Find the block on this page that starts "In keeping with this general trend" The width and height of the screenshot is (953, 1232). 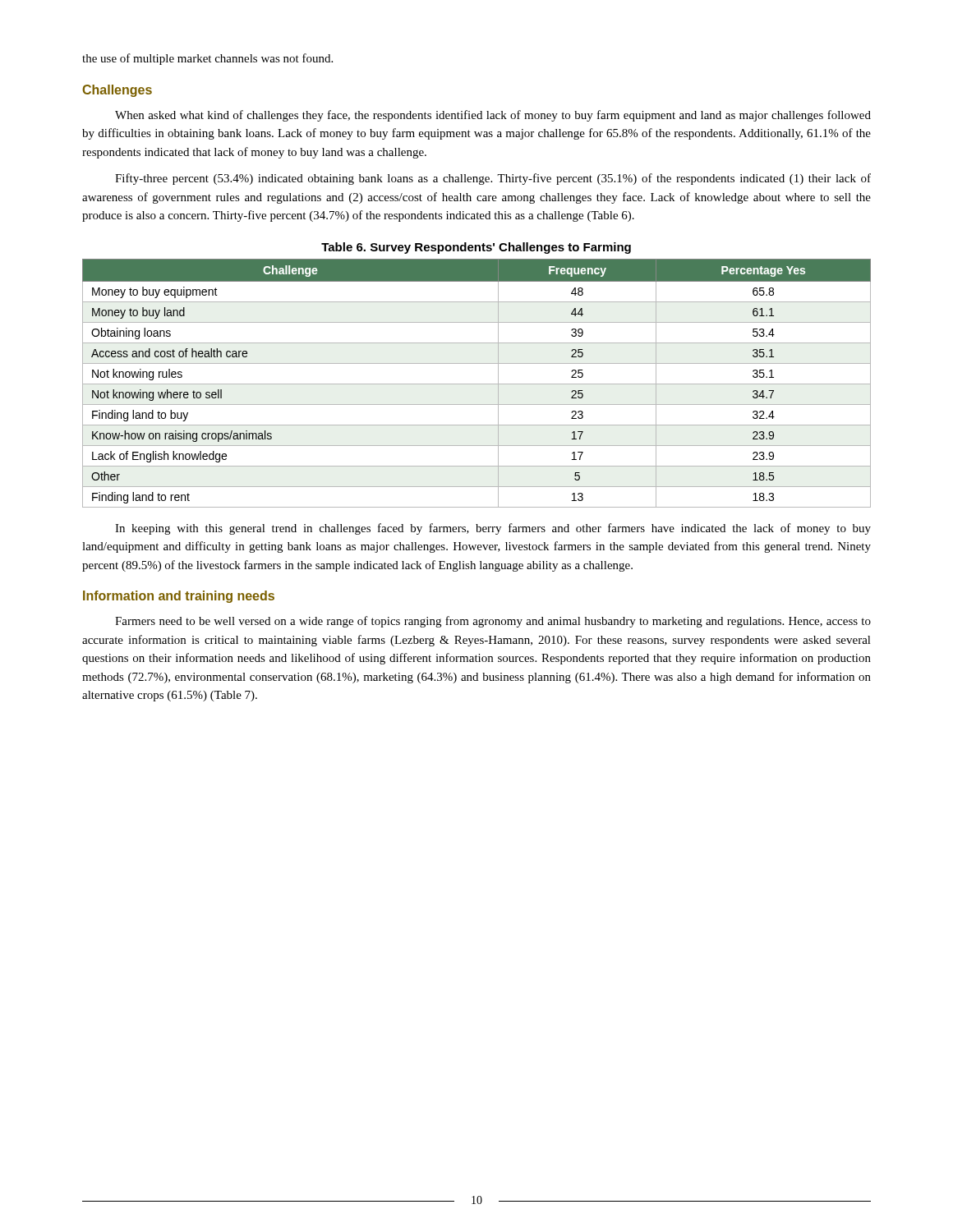476,546
